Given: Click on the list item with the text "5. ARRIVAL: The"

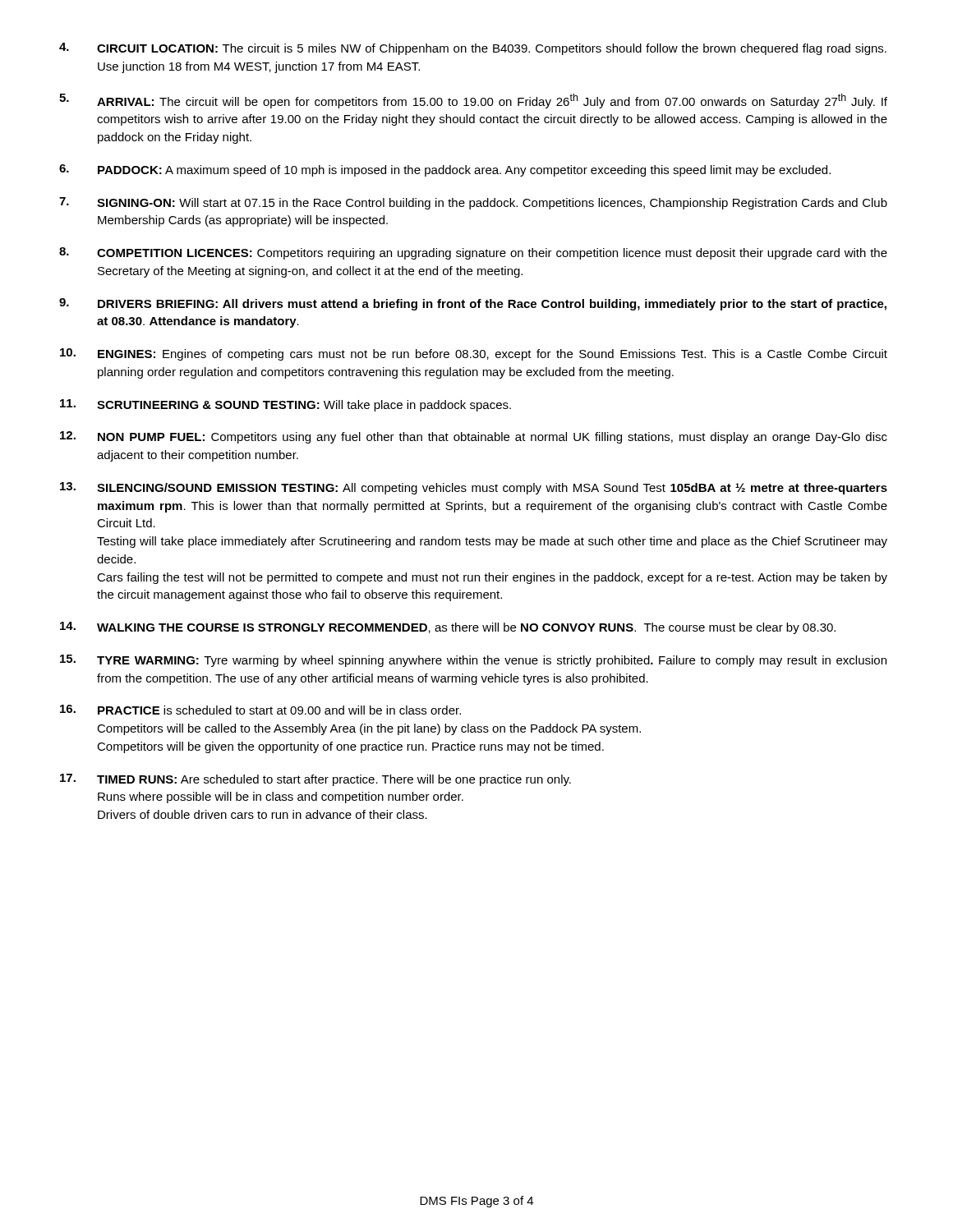Looking at the screenshot, I should coord(473,118).
